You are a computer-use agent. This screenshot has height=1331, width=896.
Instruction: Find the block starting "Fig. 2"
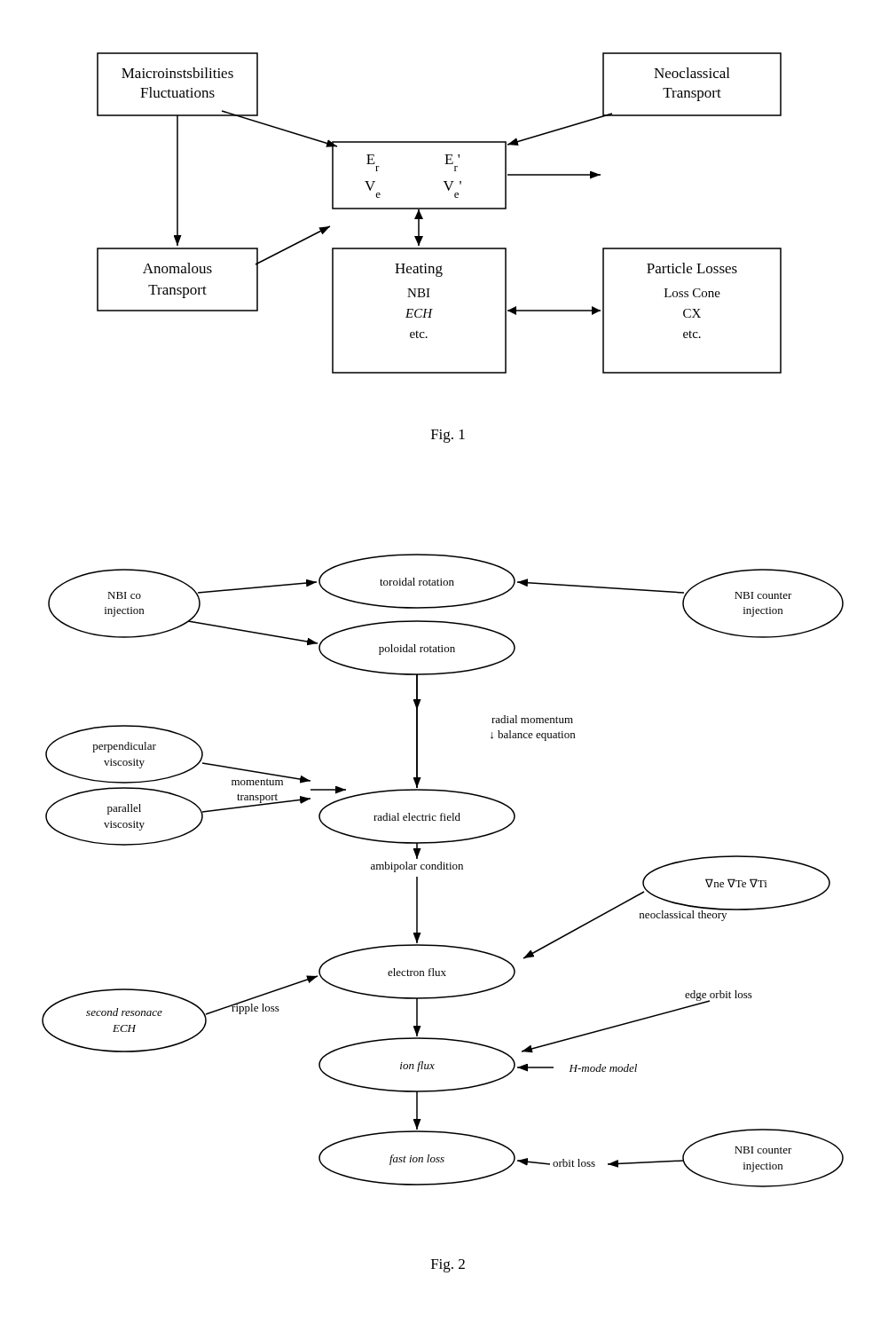[448, 1264]
